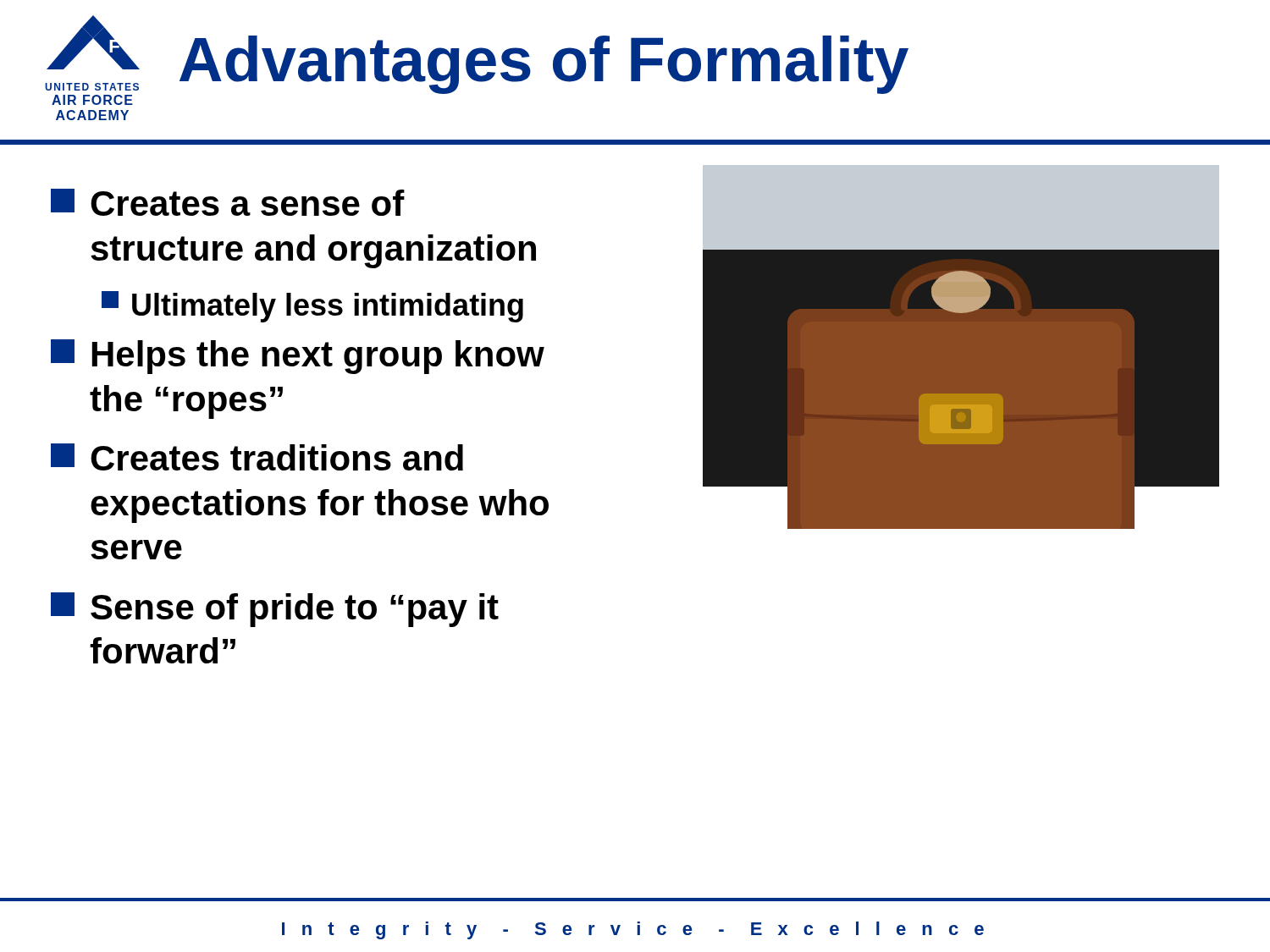Select the photo
Screen dimensions: 952x1270
[961, 347]
